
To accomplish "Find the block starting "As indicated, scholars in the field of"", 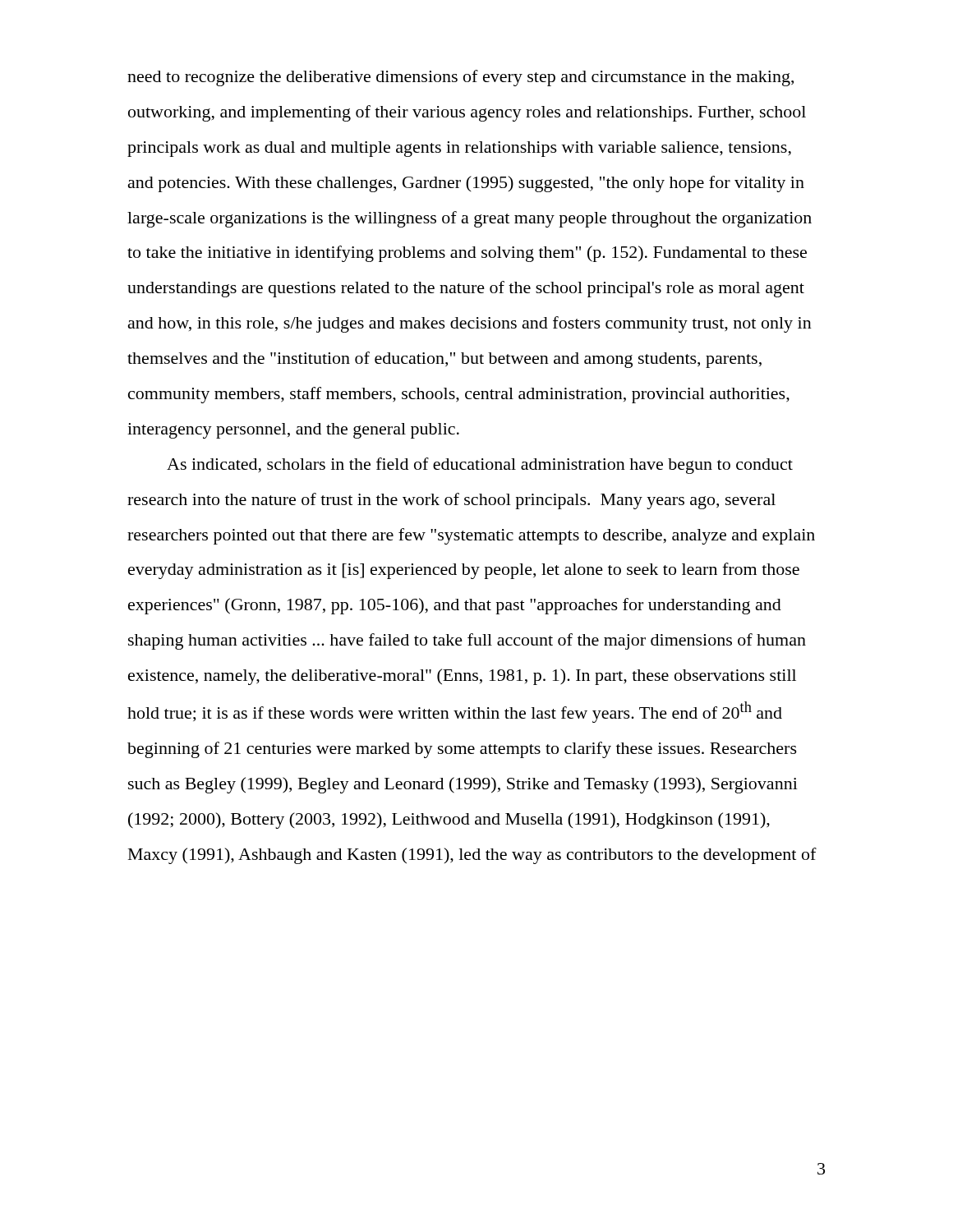I will point(480,466).
